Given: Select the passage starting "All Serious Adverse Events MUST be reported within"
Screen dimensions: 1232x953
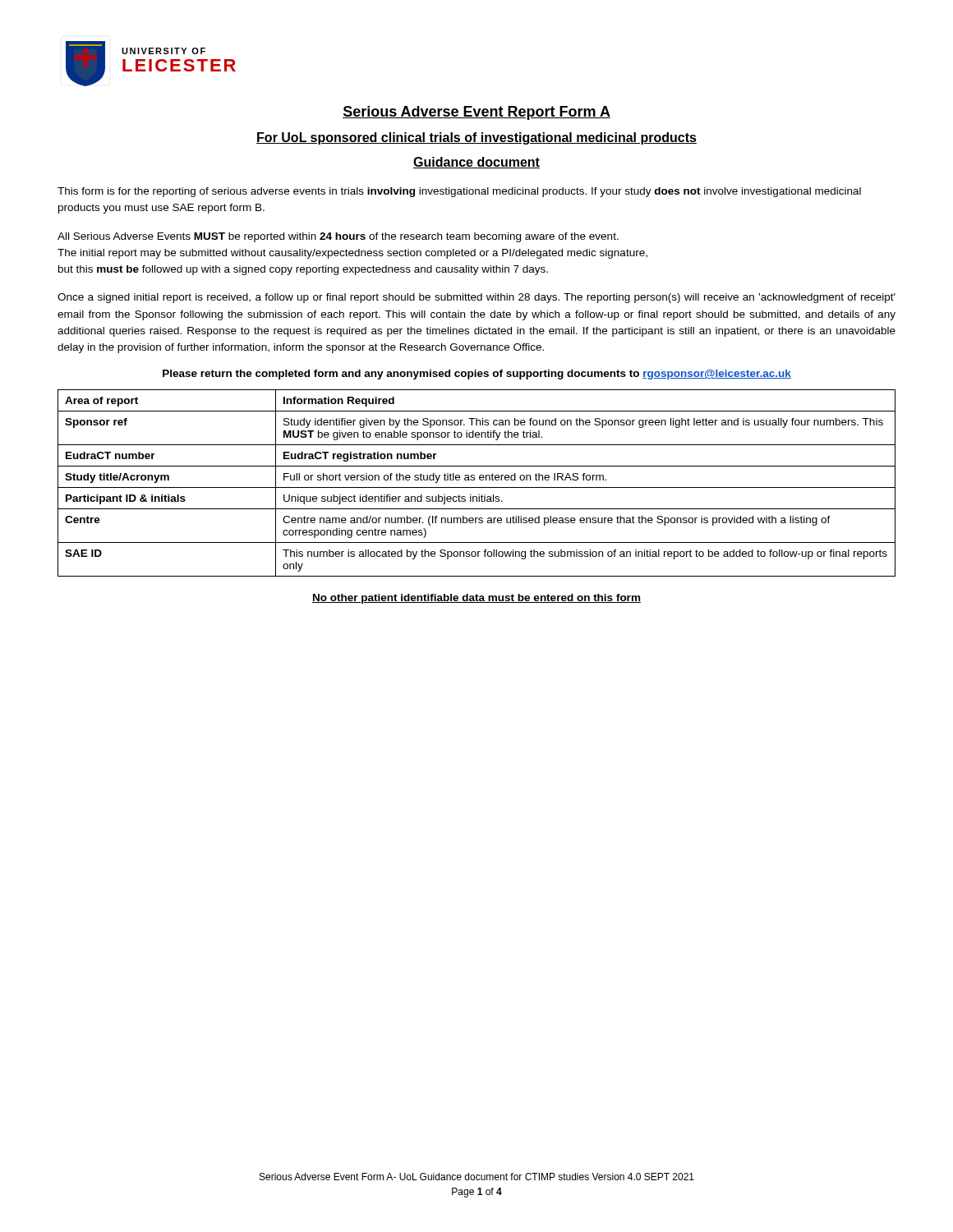Looking at the screenshot, I should point(353,252).
